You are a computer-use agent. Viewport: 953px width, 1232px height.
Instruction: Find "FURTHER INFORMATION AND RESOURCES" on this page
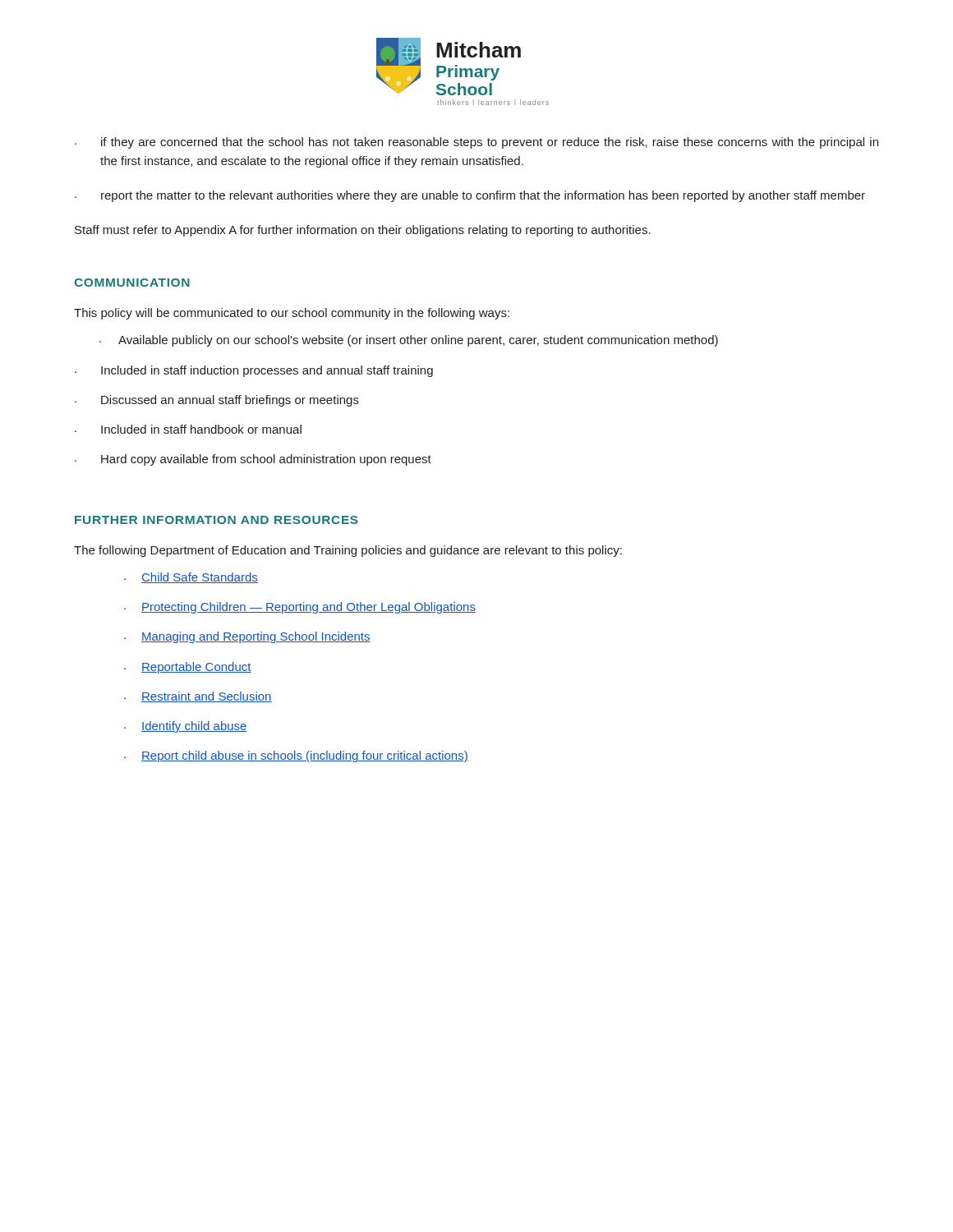pos(216,519)
